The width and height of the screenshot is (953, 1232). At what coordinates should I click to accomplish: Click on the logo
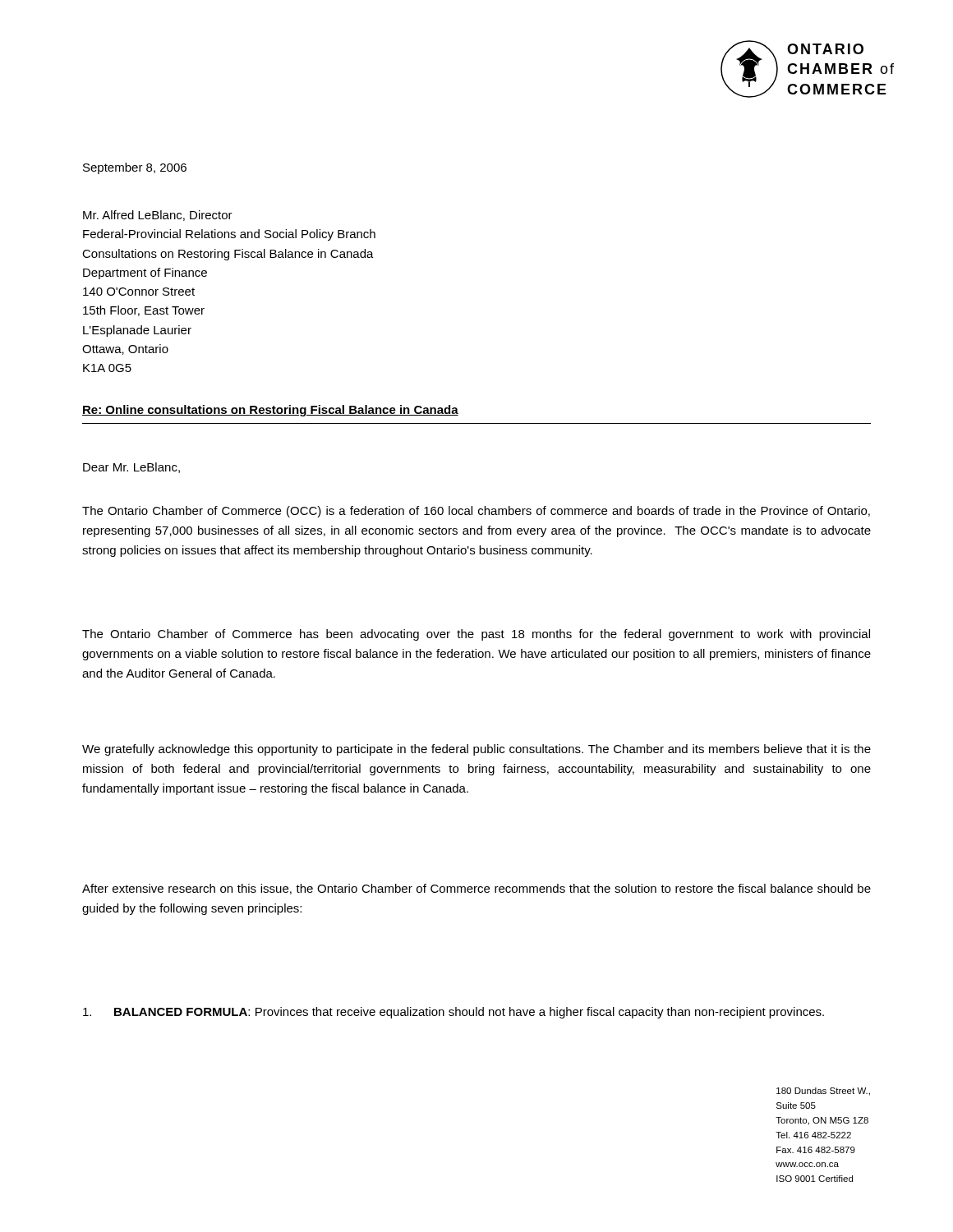pyautogui.click(x=808, y=69)
